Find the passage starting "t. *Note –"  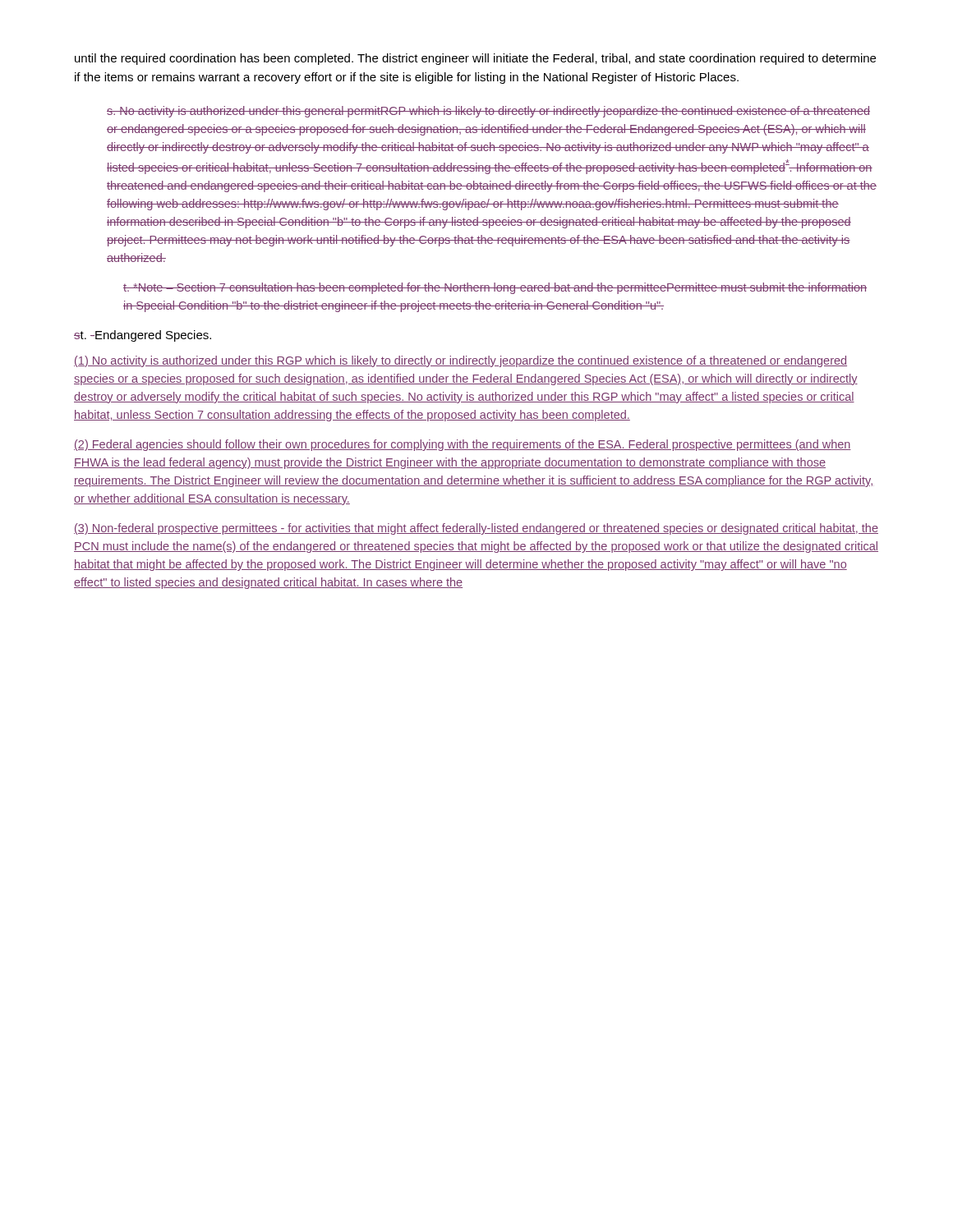click(x=495, y=296)
